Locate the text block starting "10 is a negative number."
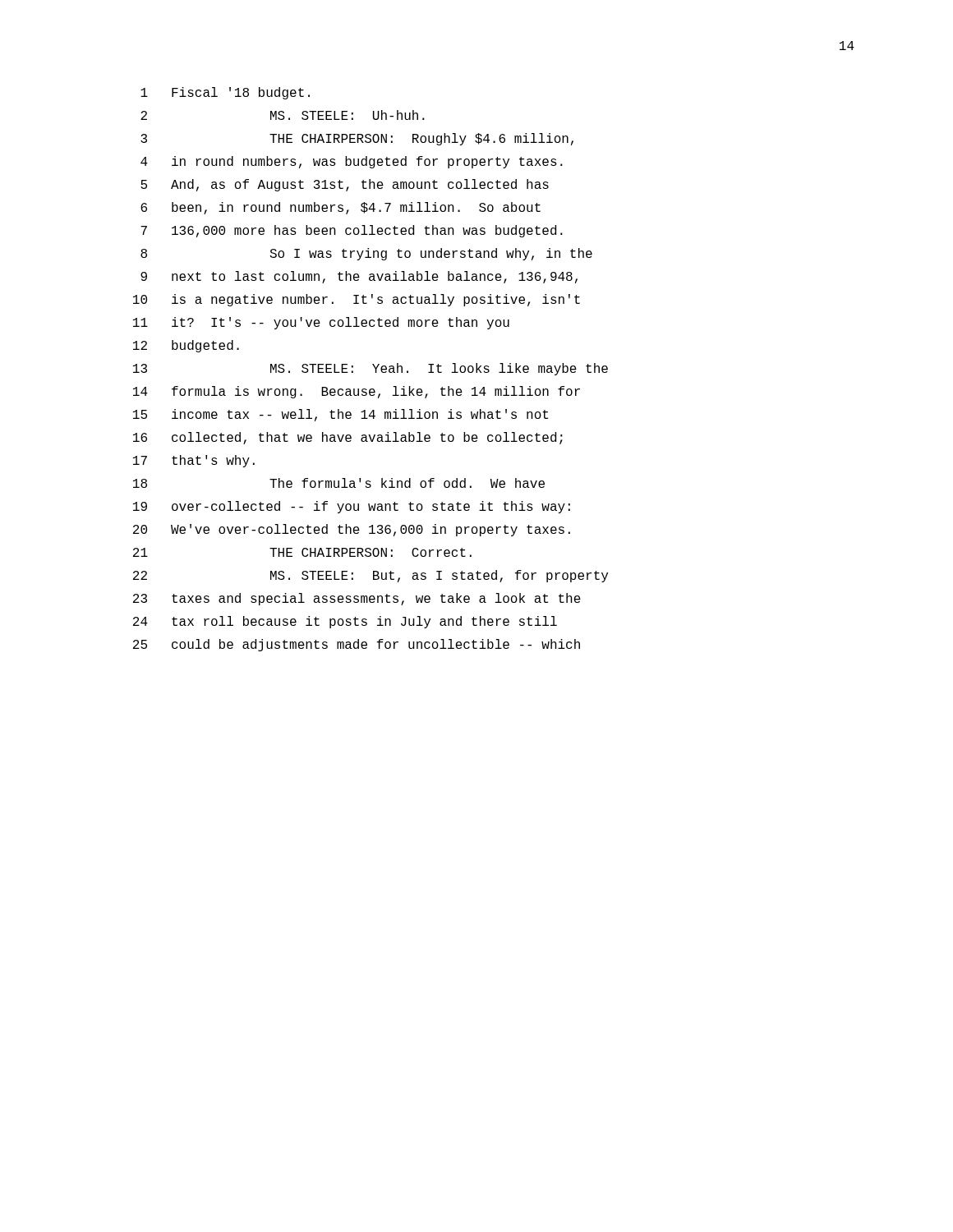This screenshot has height=1232, width=953. pos(485,301)
